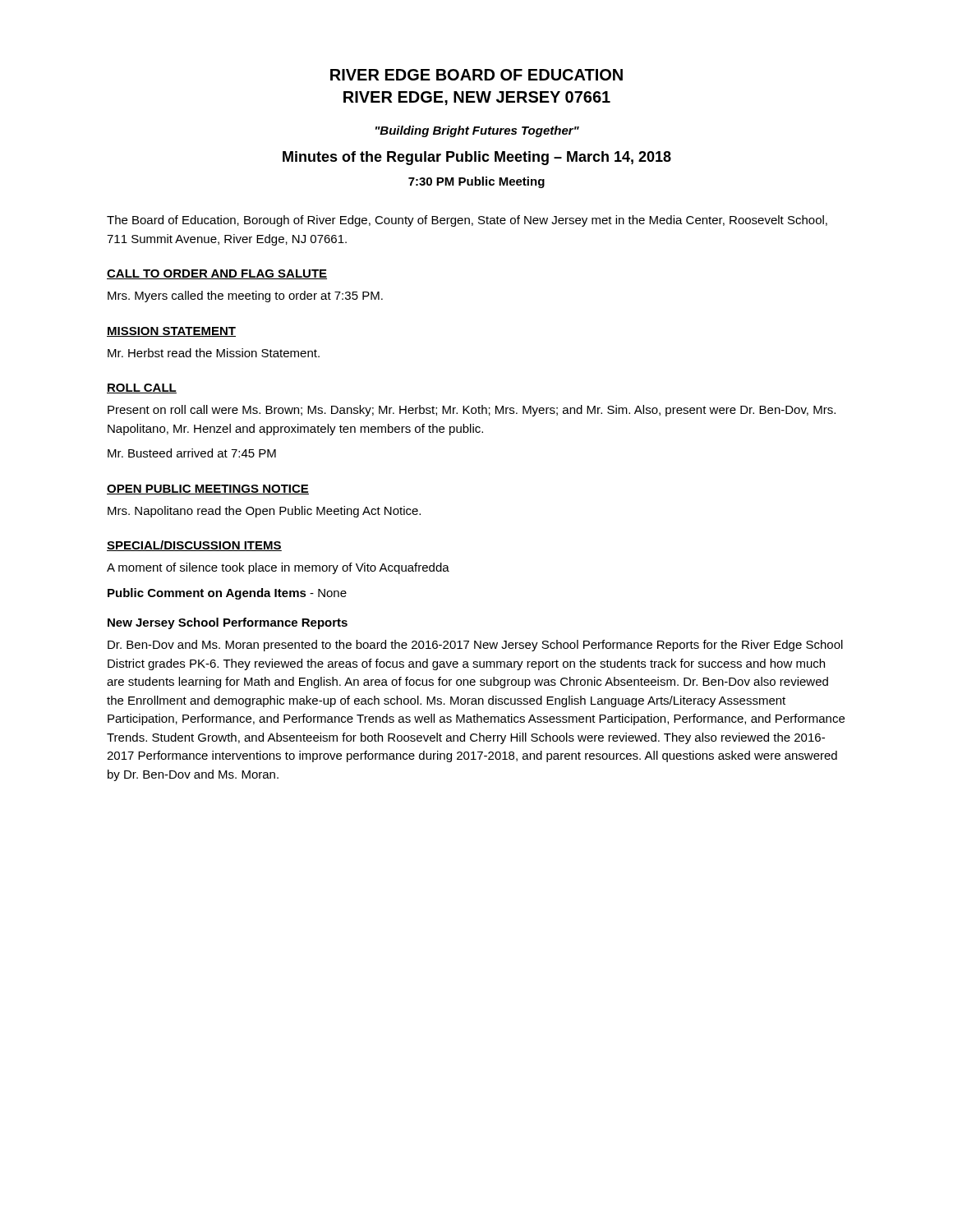
Task: Locate the title with the text "Minutes of the"
Action: [476, 157]
